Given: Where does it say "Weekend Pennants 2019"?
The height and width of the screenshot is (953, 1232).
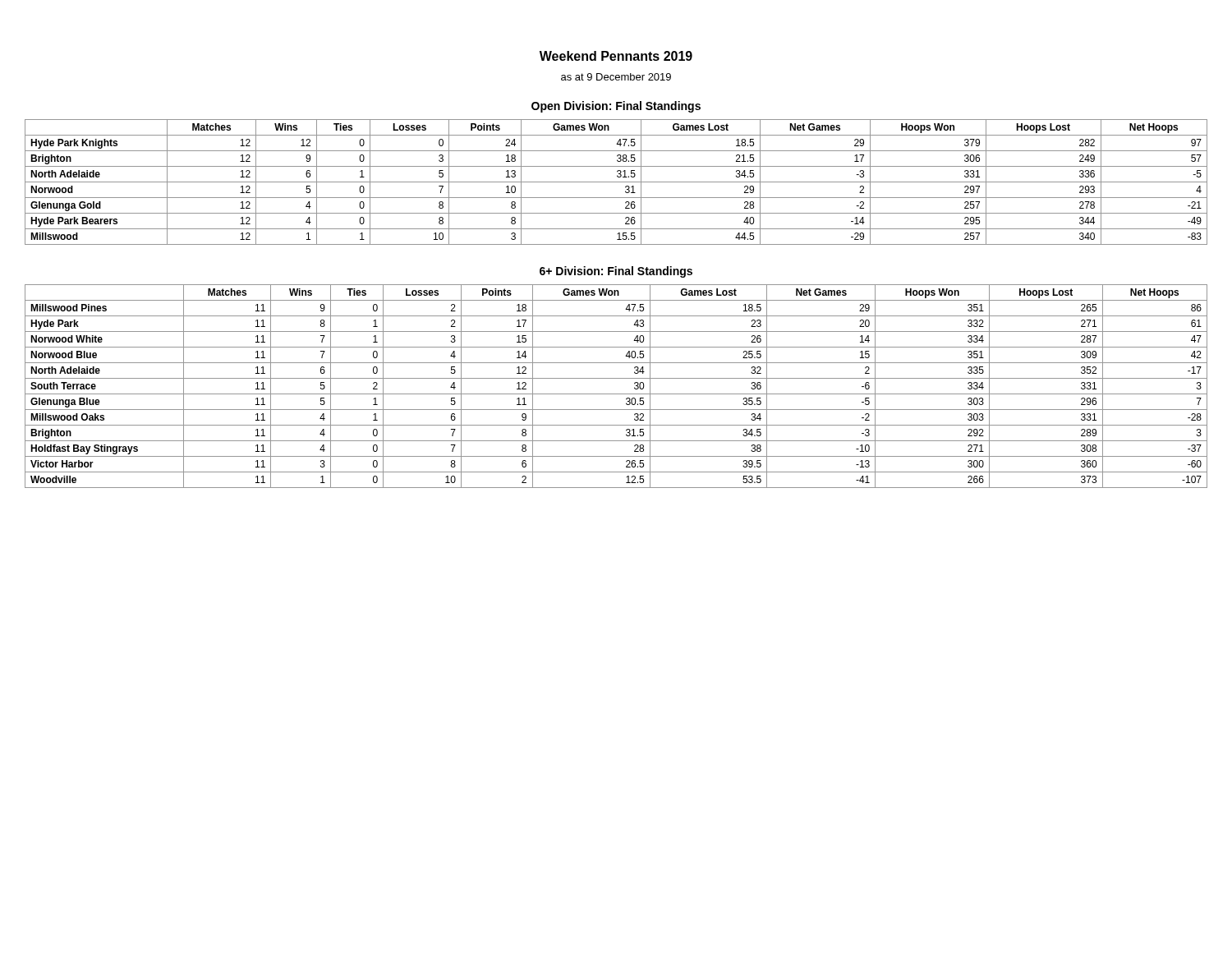Looking at the screenshot, I should [x=616, y=56].
